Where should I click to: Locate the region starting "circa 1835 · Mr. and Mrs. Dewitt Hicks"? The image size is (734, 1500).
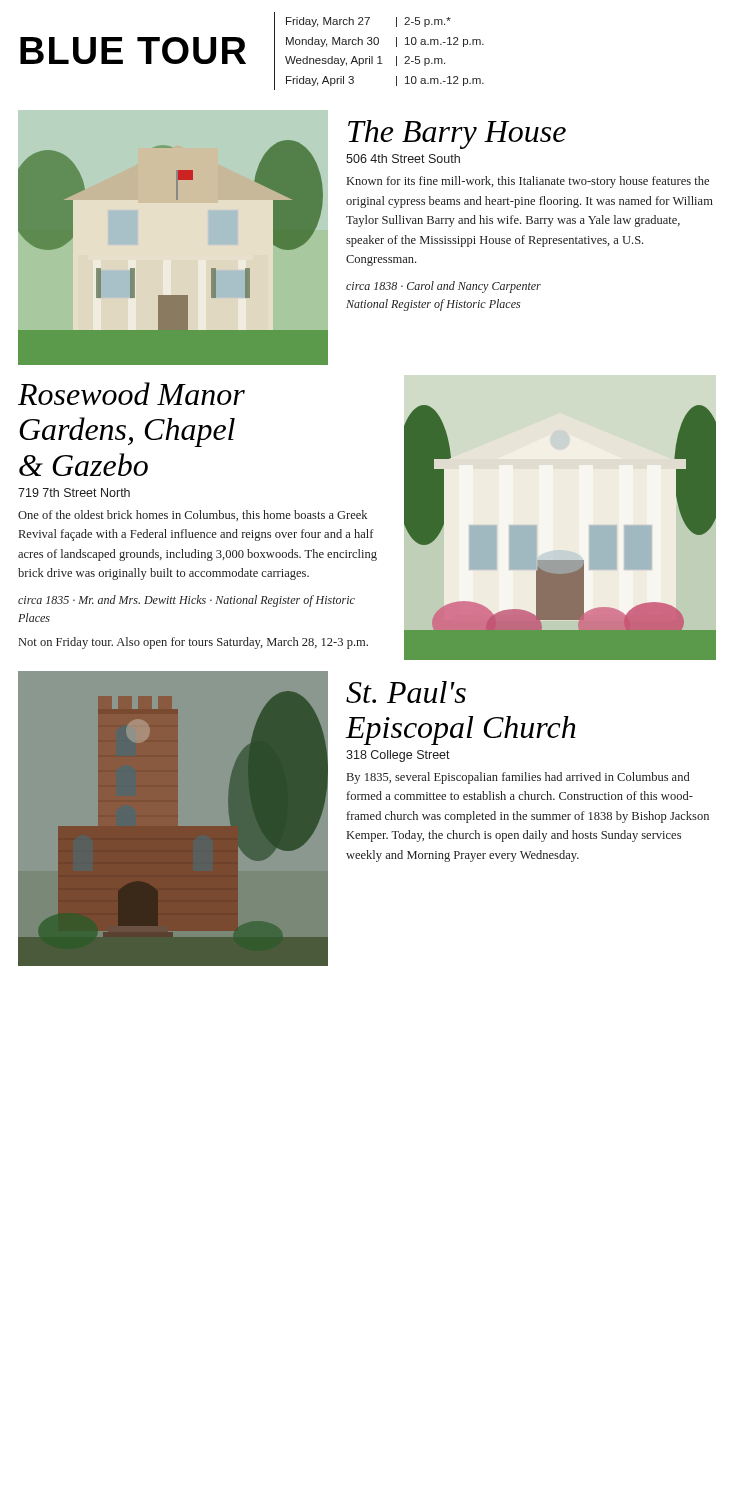(186, 609)
